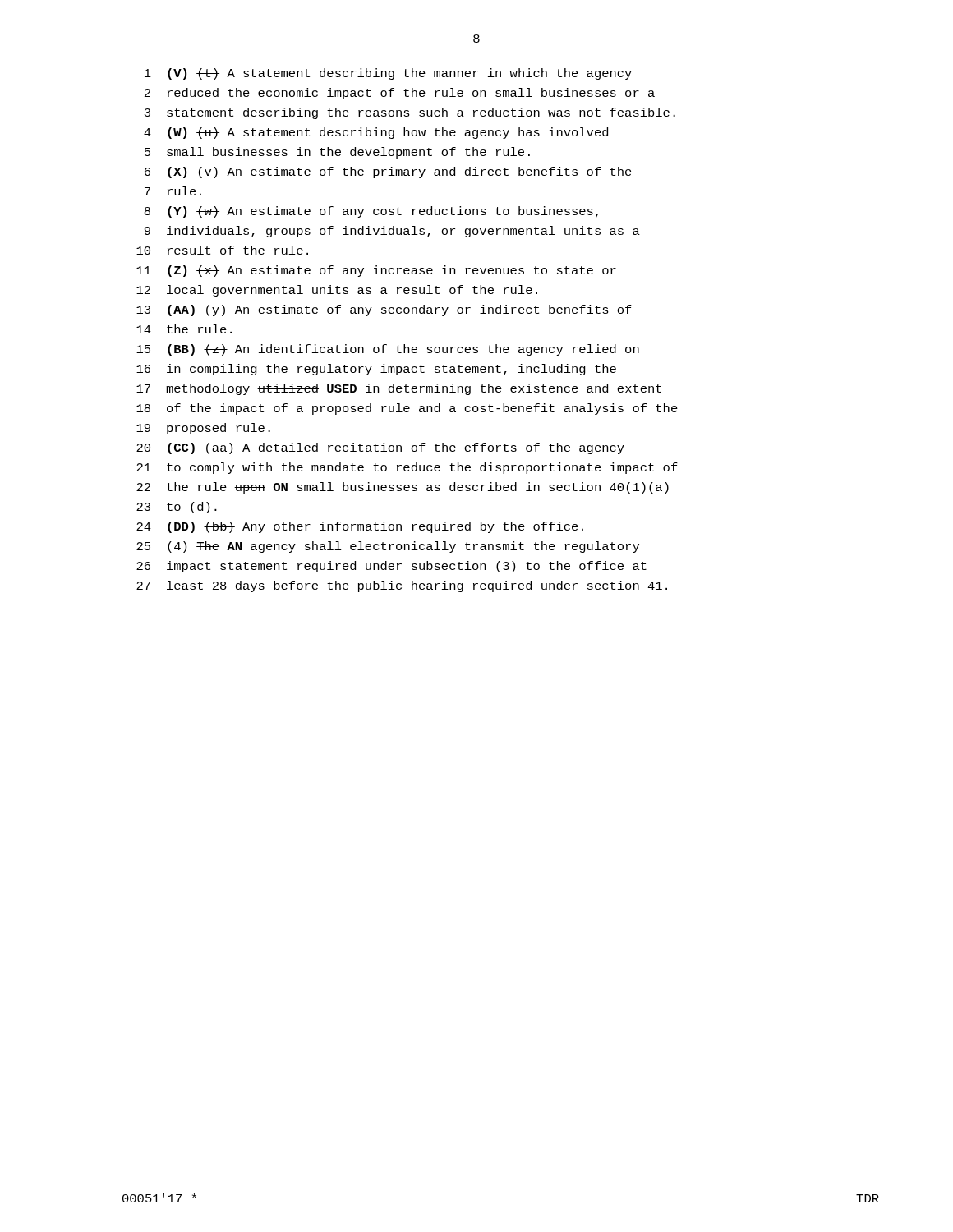This screenshot has height=1232, width=953.
Task: Locate the block of text that opens with "8 (Y) (w) An"
Action: click(500, 232)
